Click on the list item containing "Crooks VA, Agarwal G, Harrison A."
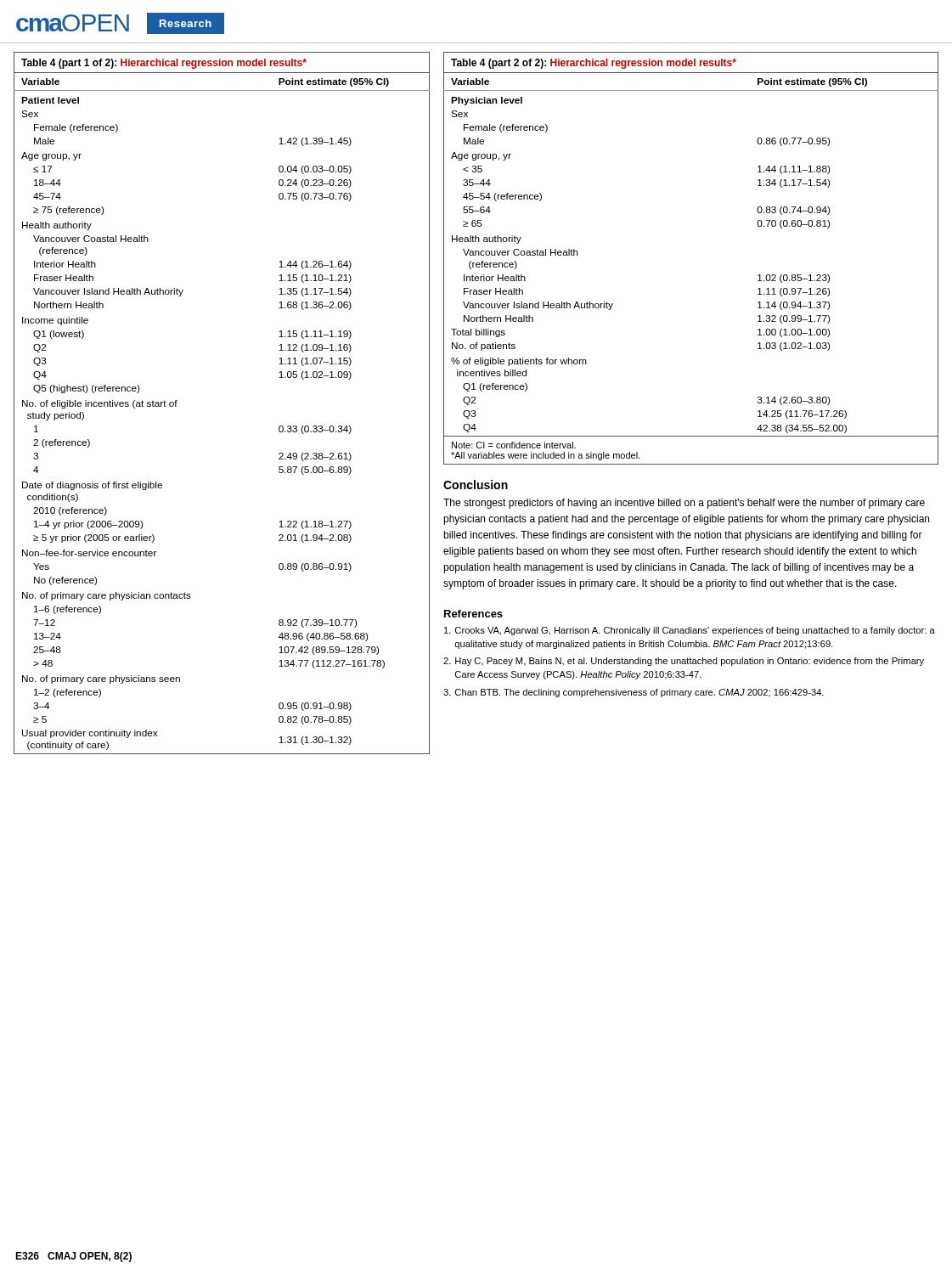This screenshot has width=952, height=1274. [x=691, y=637]
